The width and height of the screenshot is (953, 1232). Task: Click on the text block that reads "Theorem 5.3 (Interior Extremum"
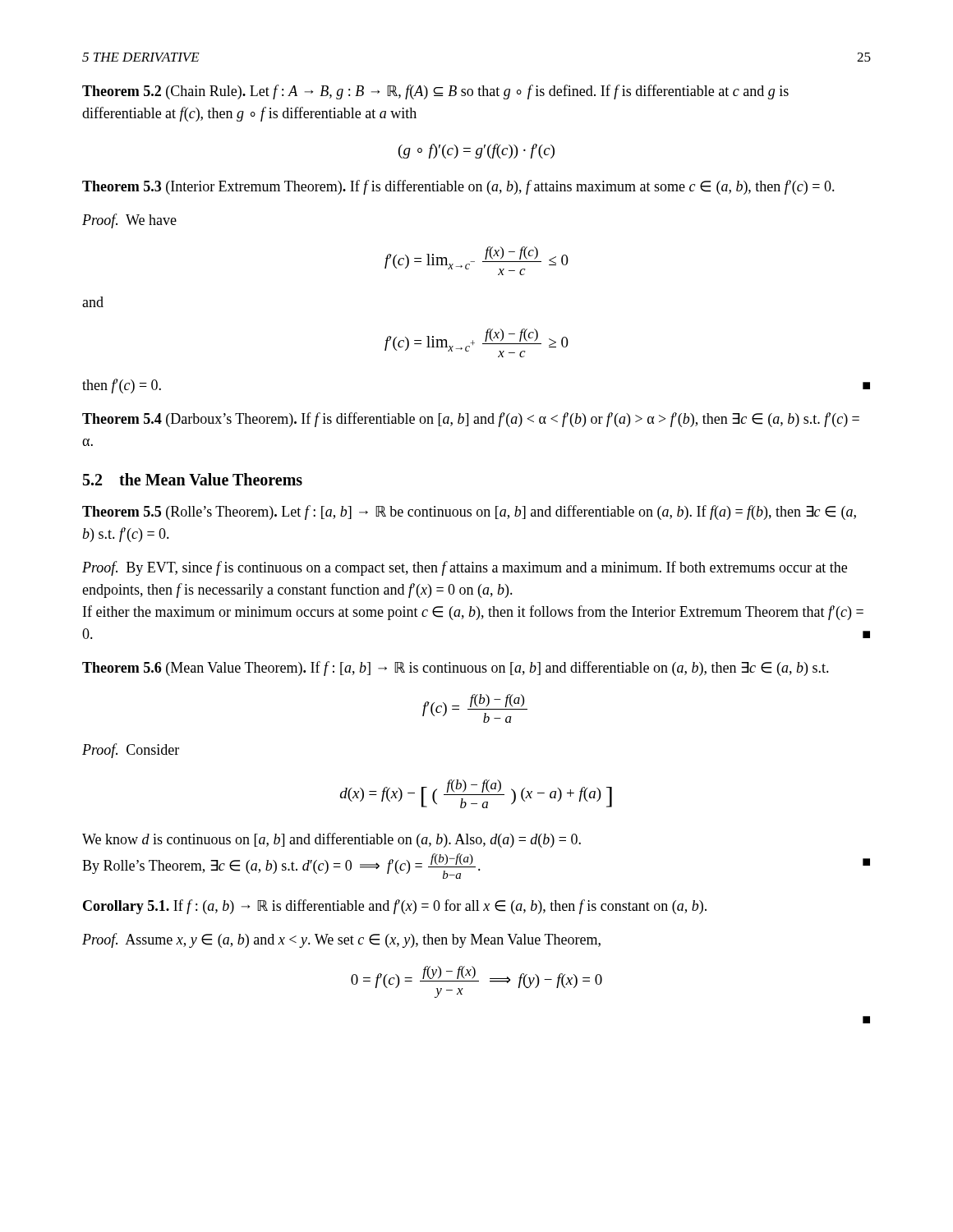(x=459, y=187)
